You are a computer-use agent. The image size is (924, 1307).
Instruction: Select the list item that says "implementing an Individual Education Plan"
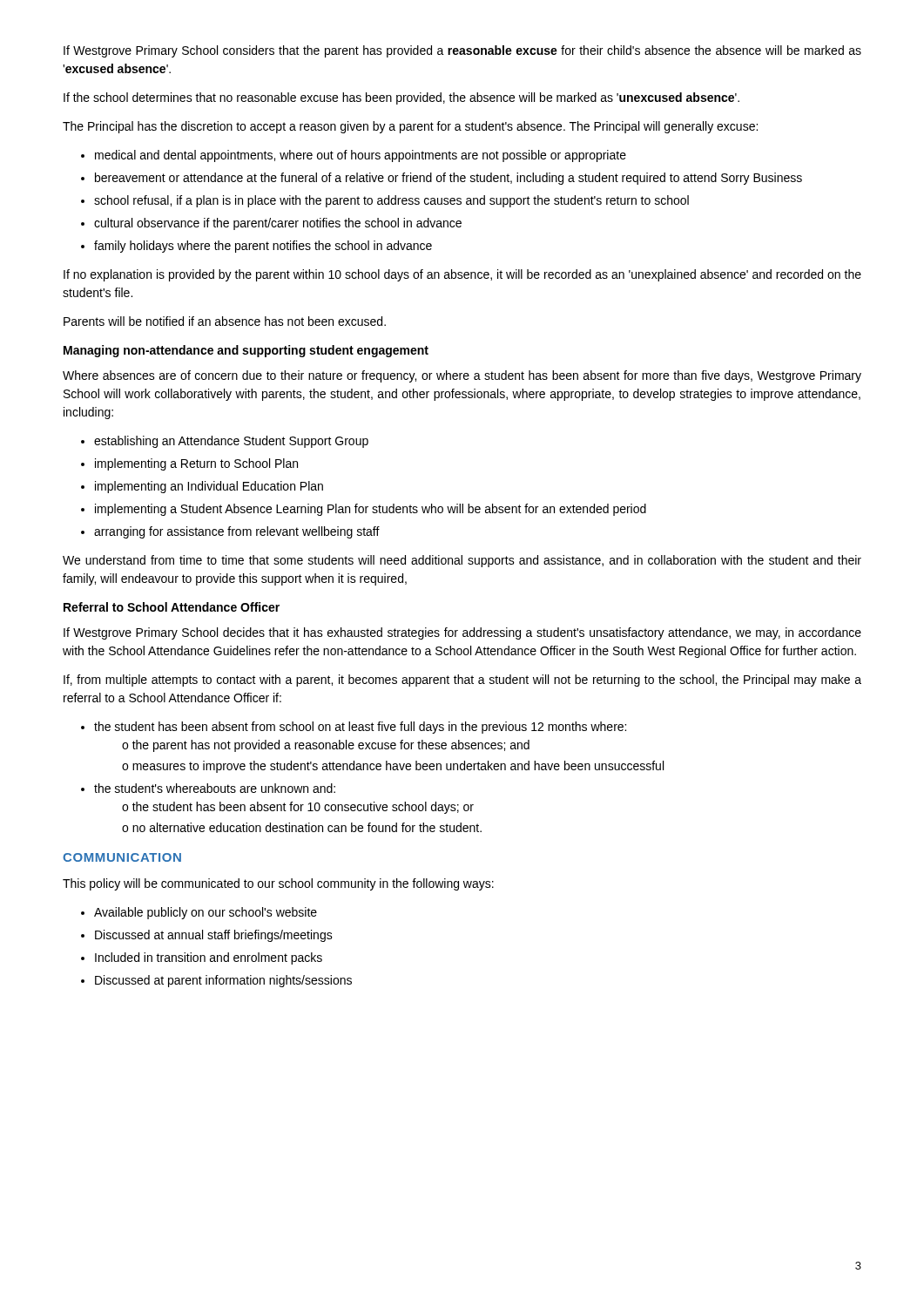209,486
